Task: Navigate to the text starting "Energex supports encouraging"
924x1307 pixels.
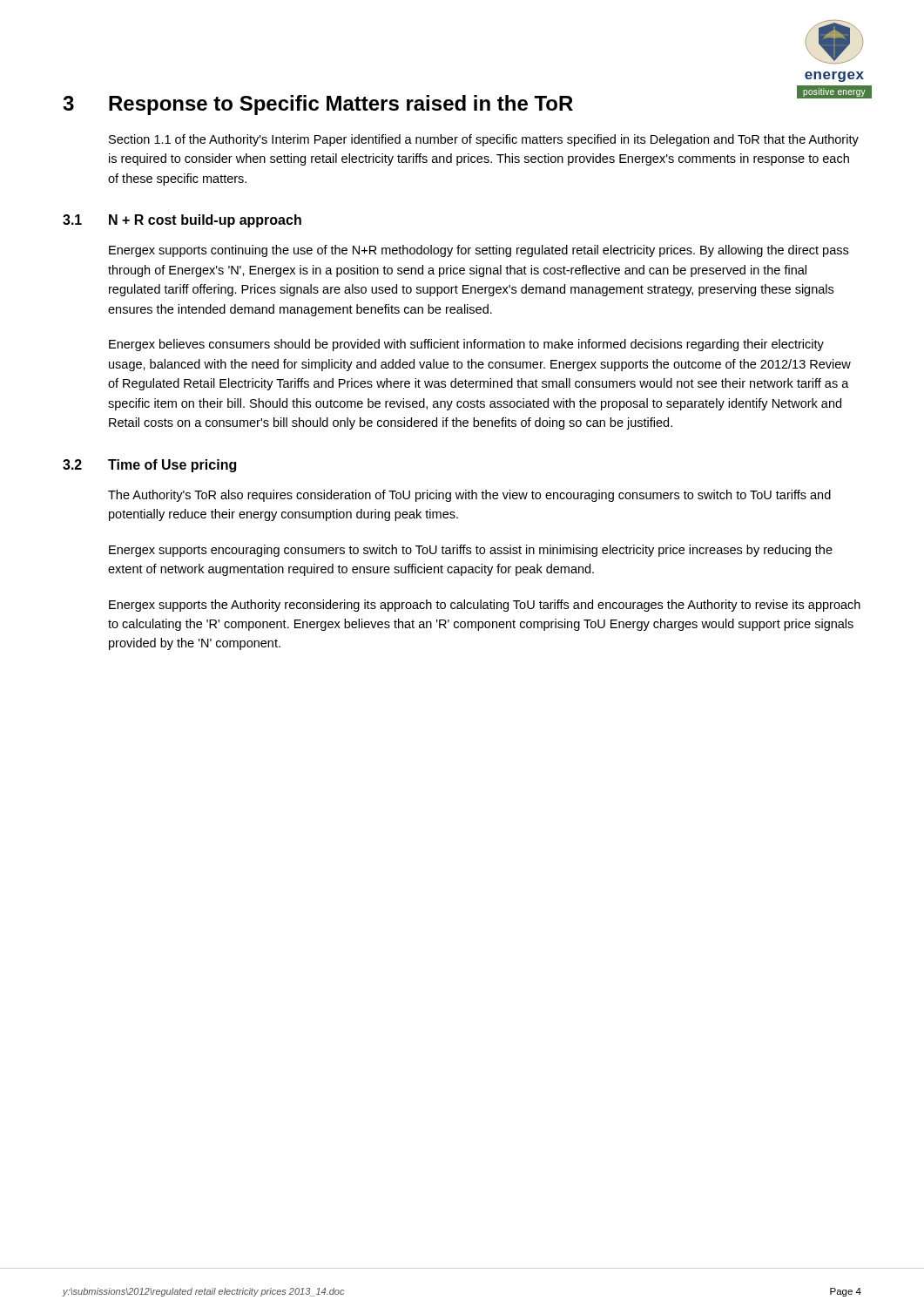Action: (x=470, y=559)
